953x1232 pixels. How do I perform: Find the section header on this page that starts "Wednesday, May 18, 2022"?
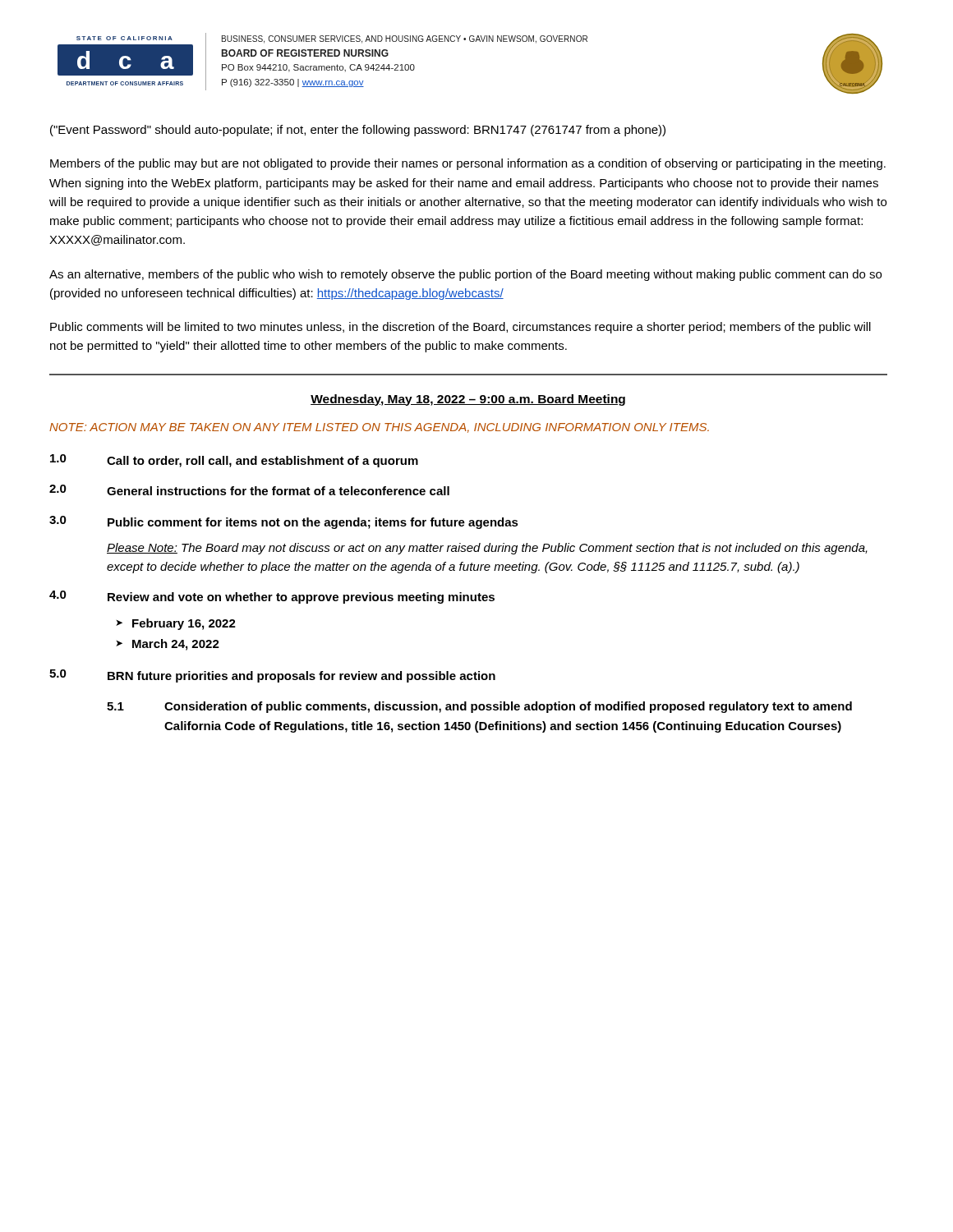tap(468, 398)
